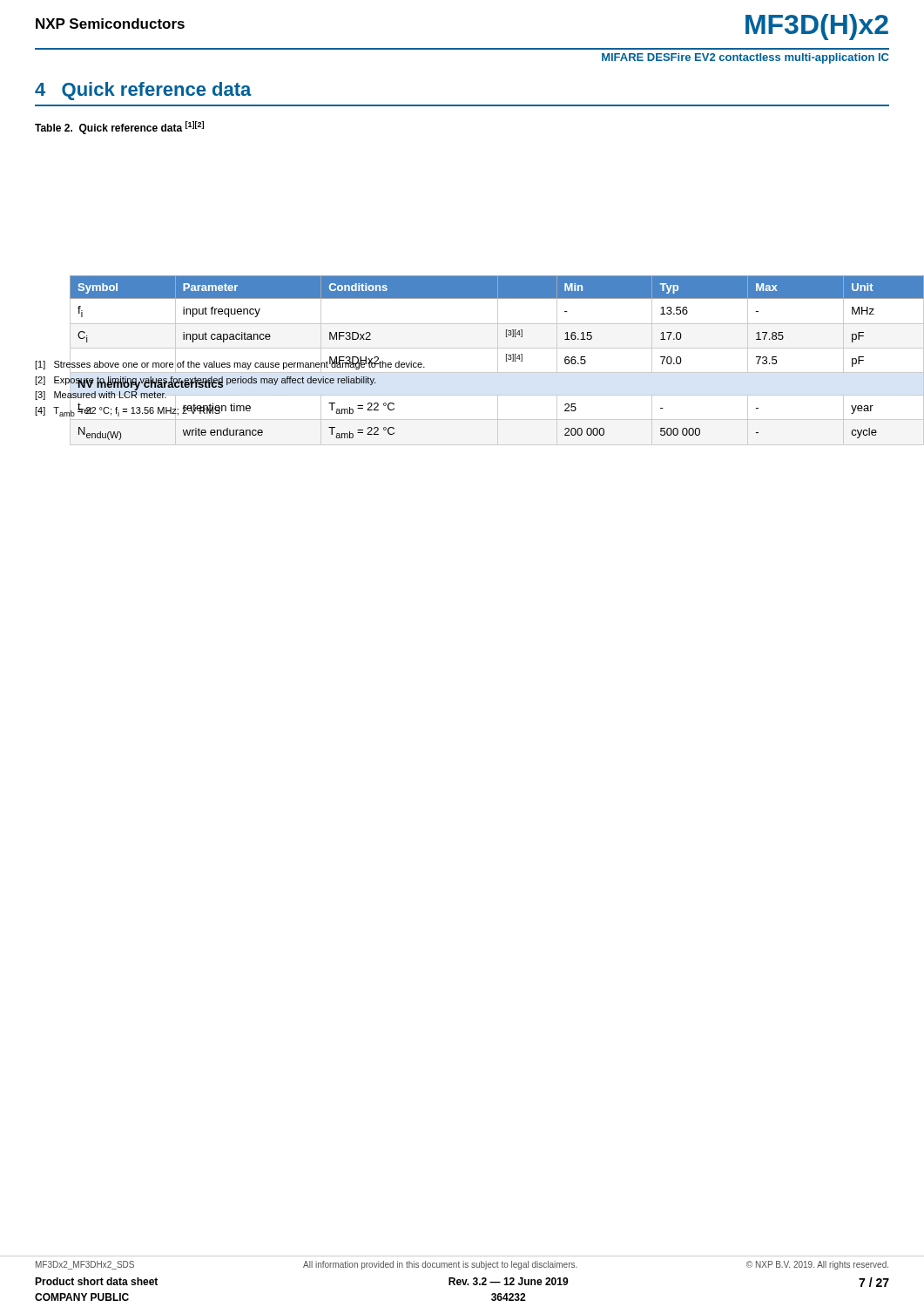Find "4 Quick reference data" on this page
This screenshot has height=1307, width=924.
click(x=143, y=89)
